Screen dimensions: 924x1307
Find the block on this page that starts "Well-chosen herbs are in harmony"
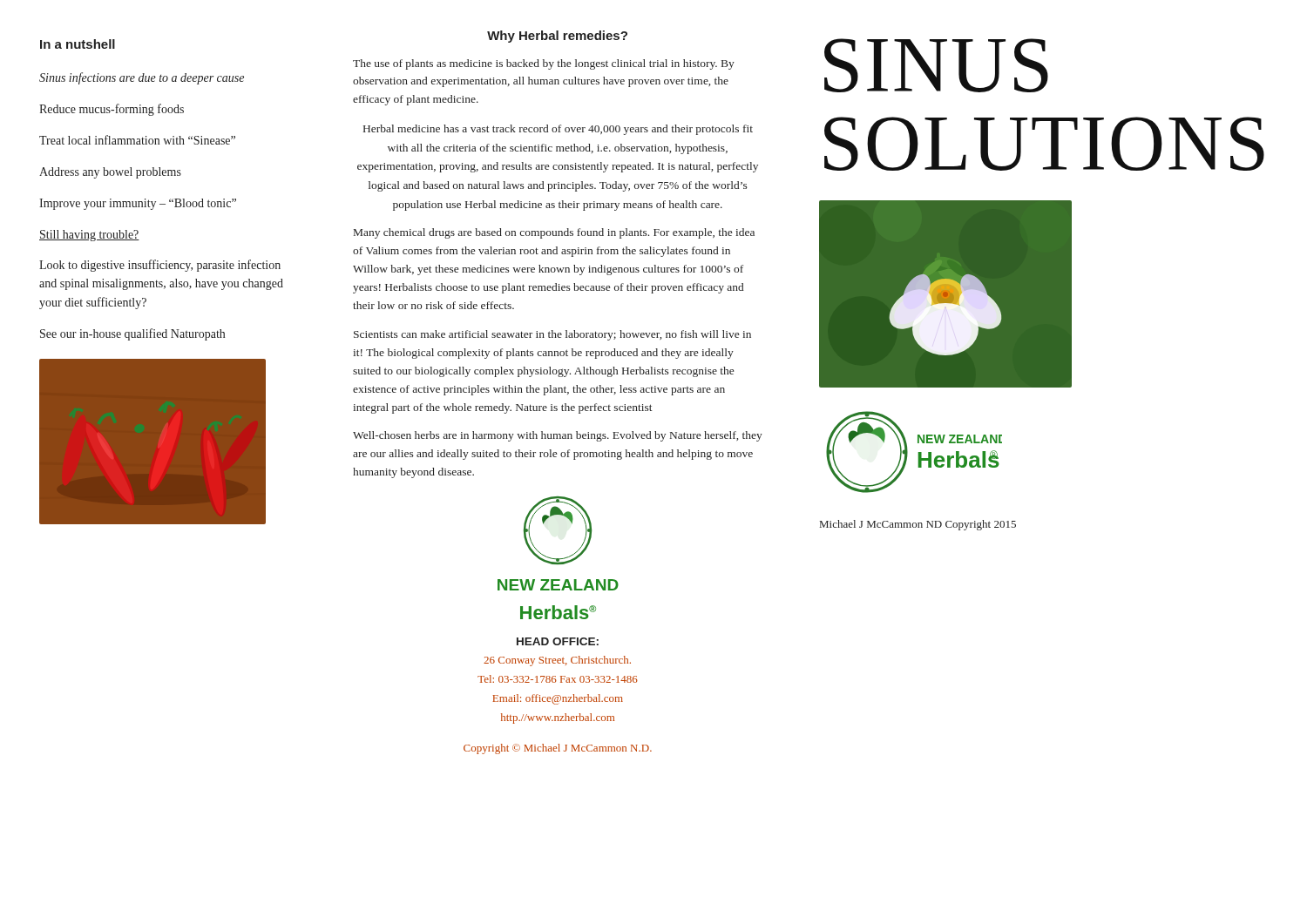(x=558, y=454)
